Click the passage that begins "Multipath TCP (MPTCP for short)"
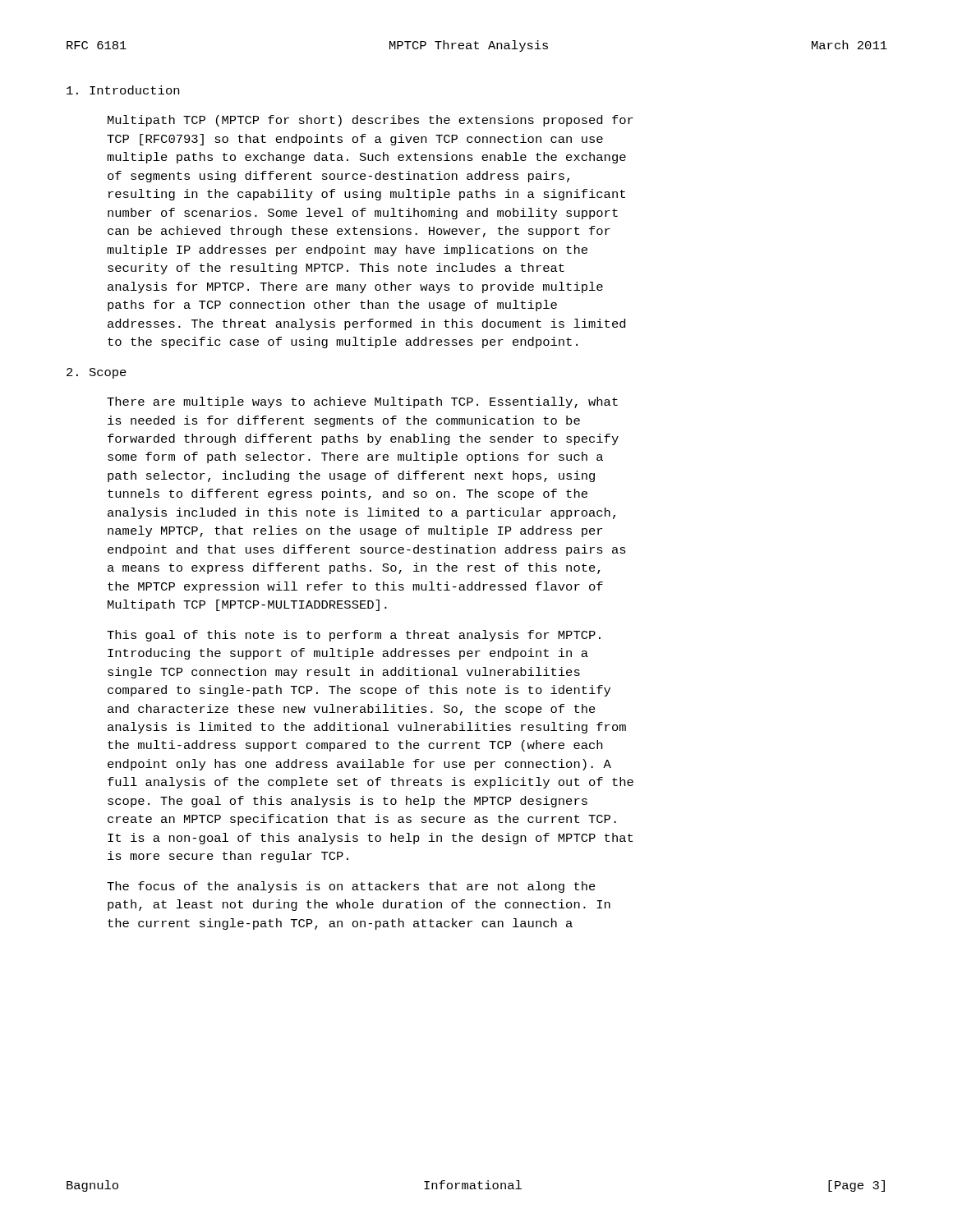 tap(370, 232)
